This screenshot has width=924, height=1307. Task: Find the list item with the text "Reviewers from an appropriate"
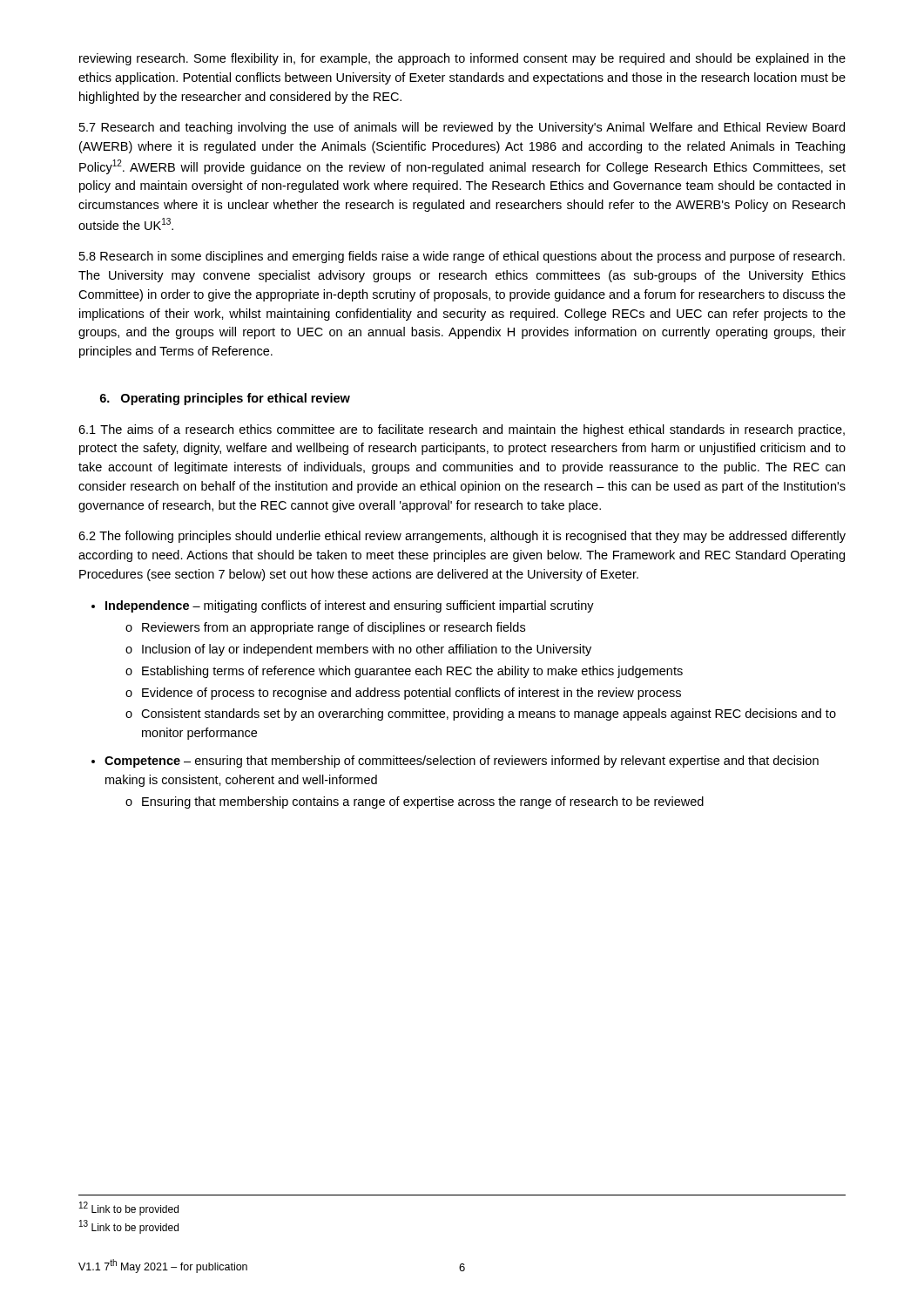point(333,628)
